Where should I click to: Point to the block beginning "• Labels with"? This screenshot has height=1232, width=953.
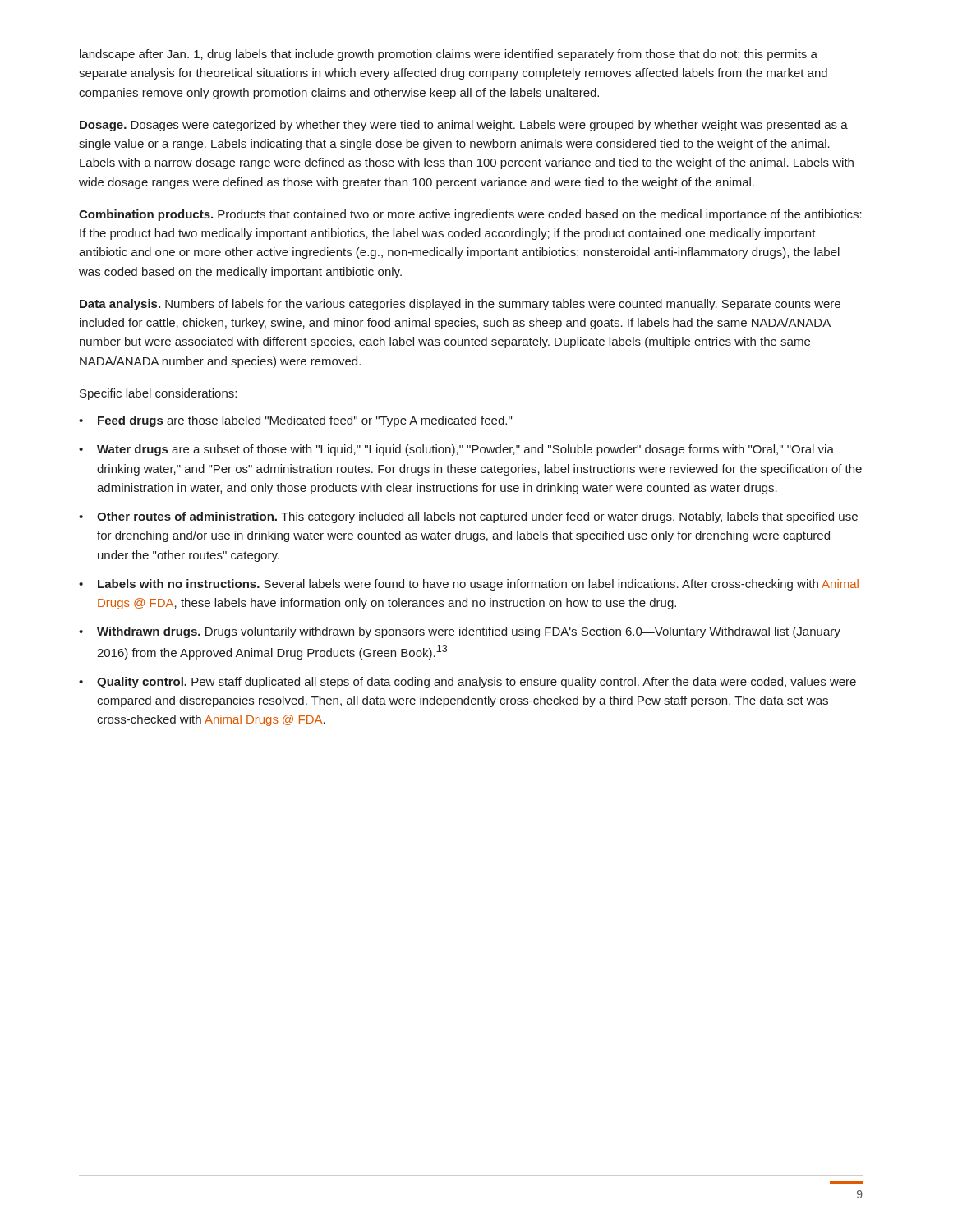click(x=471, y=593)
